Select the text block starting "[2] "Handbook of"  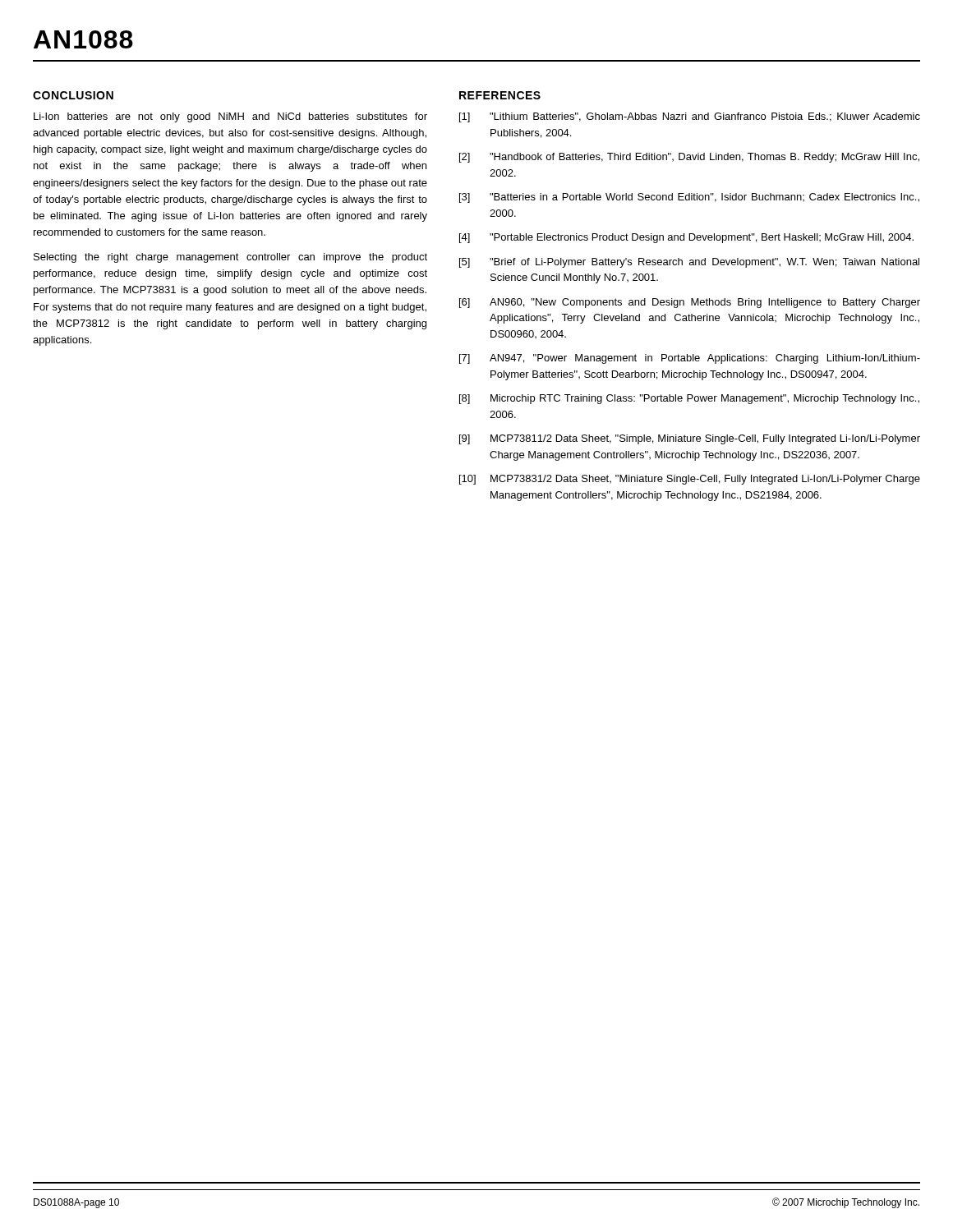pos(689,165)
